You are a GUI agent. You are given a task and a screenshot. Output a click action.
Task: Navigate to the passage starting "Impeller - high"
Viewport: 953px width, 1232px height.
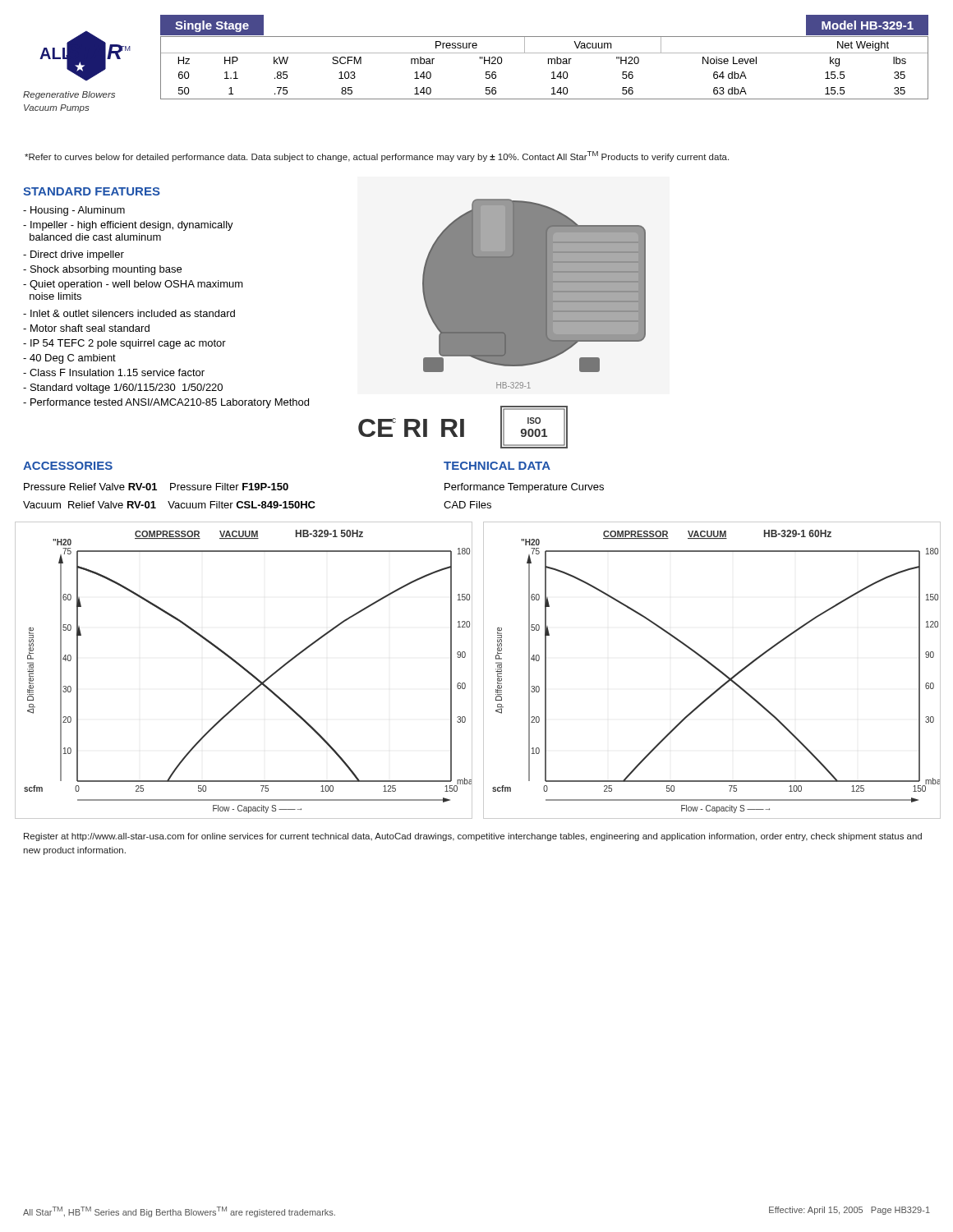128,231
